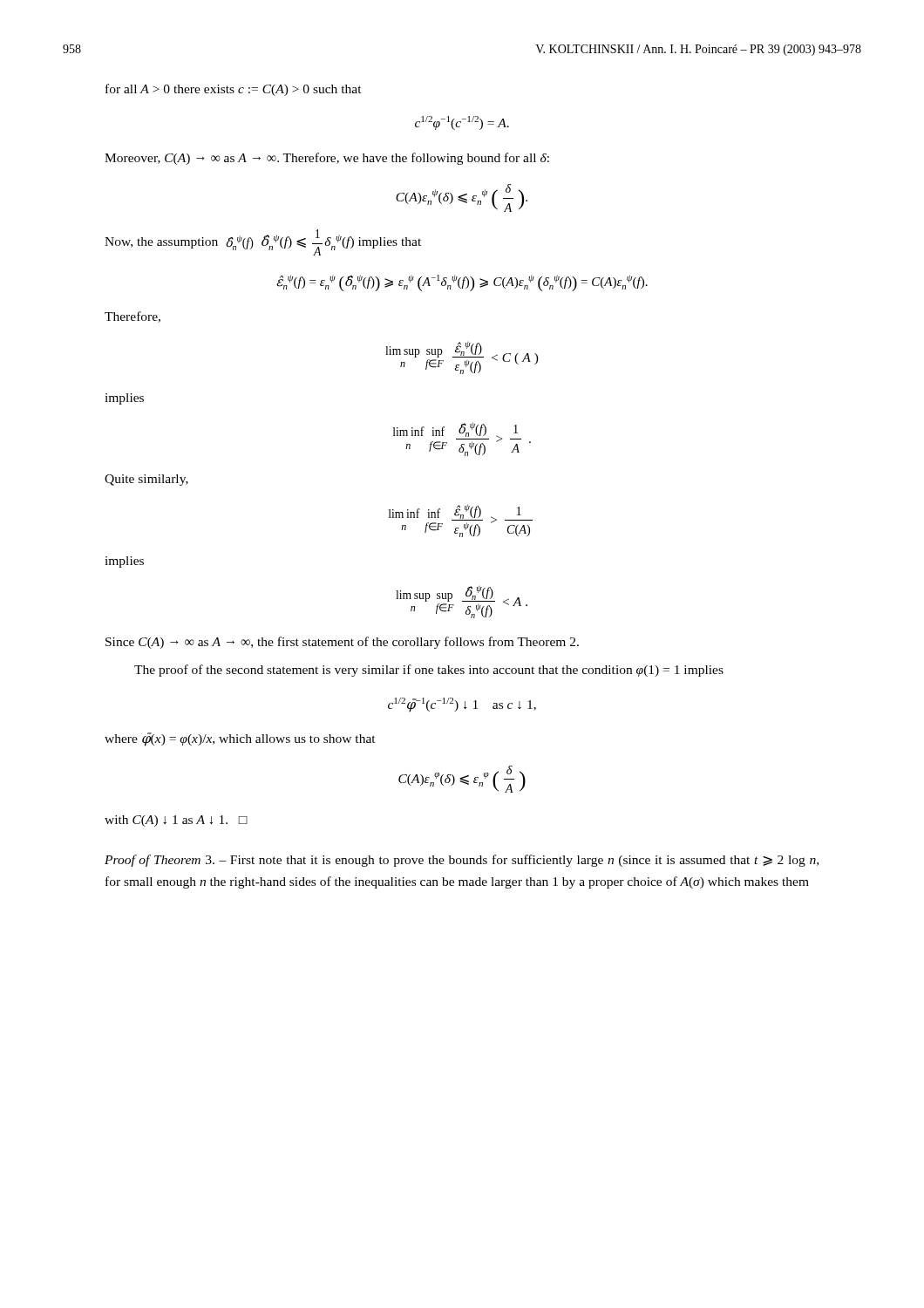Image resolution: width=924 pixels, height=1308 pixels.
Task: Select the region starting "c1/2φ−1(c−1/2) = A."
Action: (462, 124)
